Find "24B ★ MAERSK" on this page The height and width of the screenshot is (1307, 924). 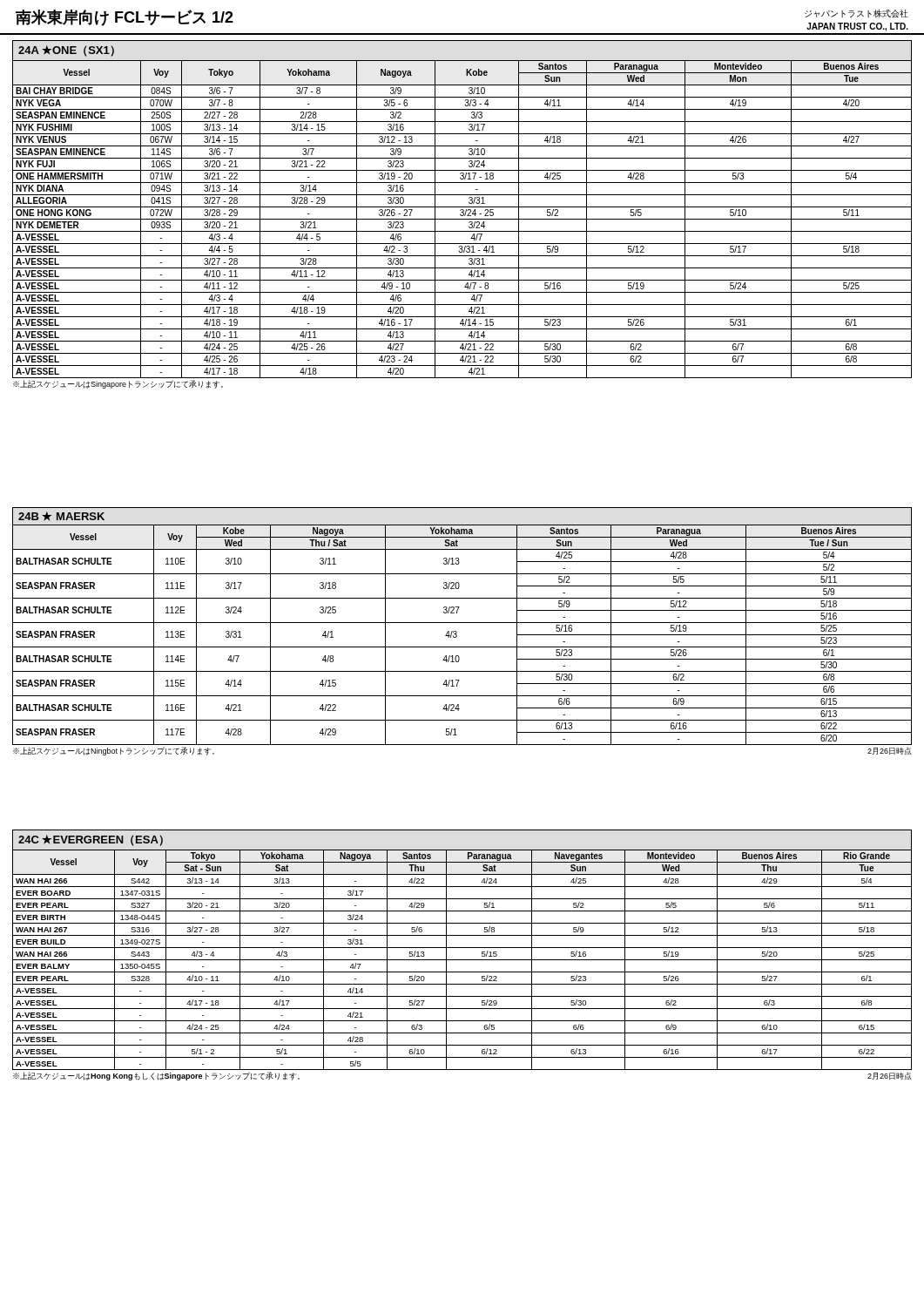[x=62, y=516]
